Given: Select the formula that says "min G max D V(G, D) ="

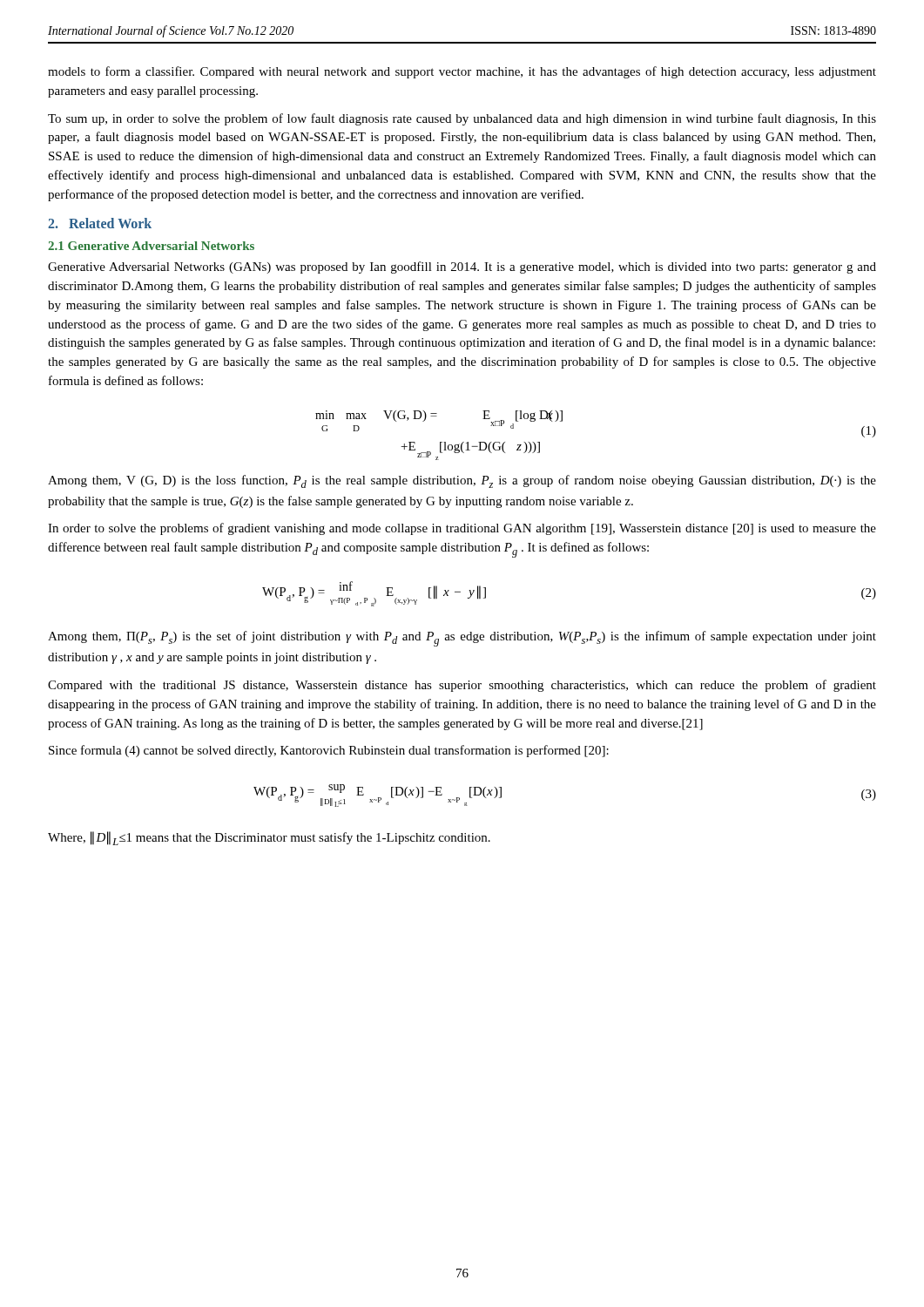Looking at the screenshot, I should (x=569, y=431).
